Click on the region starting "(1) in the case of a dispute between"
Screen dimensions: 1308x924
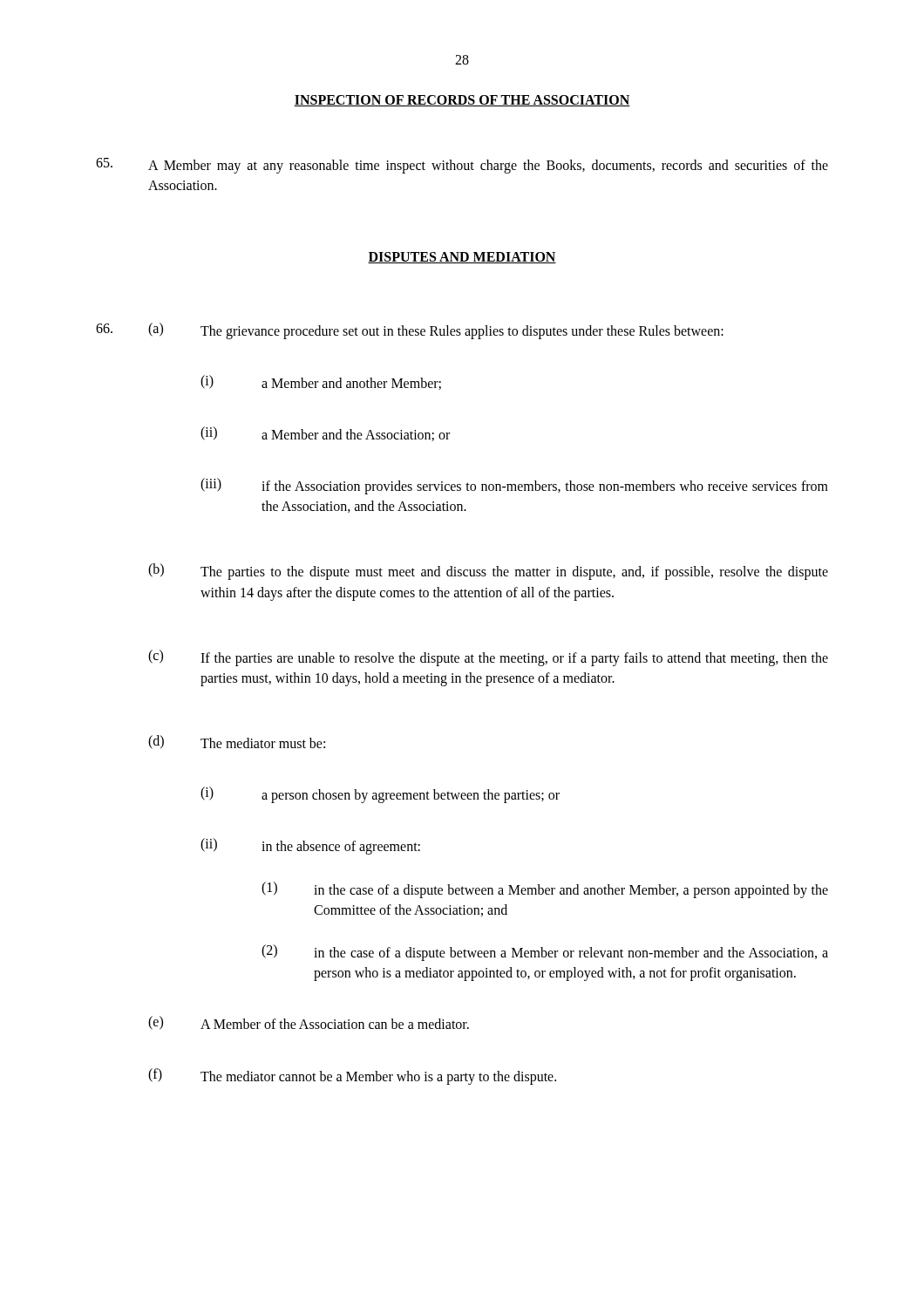[462, 900]
